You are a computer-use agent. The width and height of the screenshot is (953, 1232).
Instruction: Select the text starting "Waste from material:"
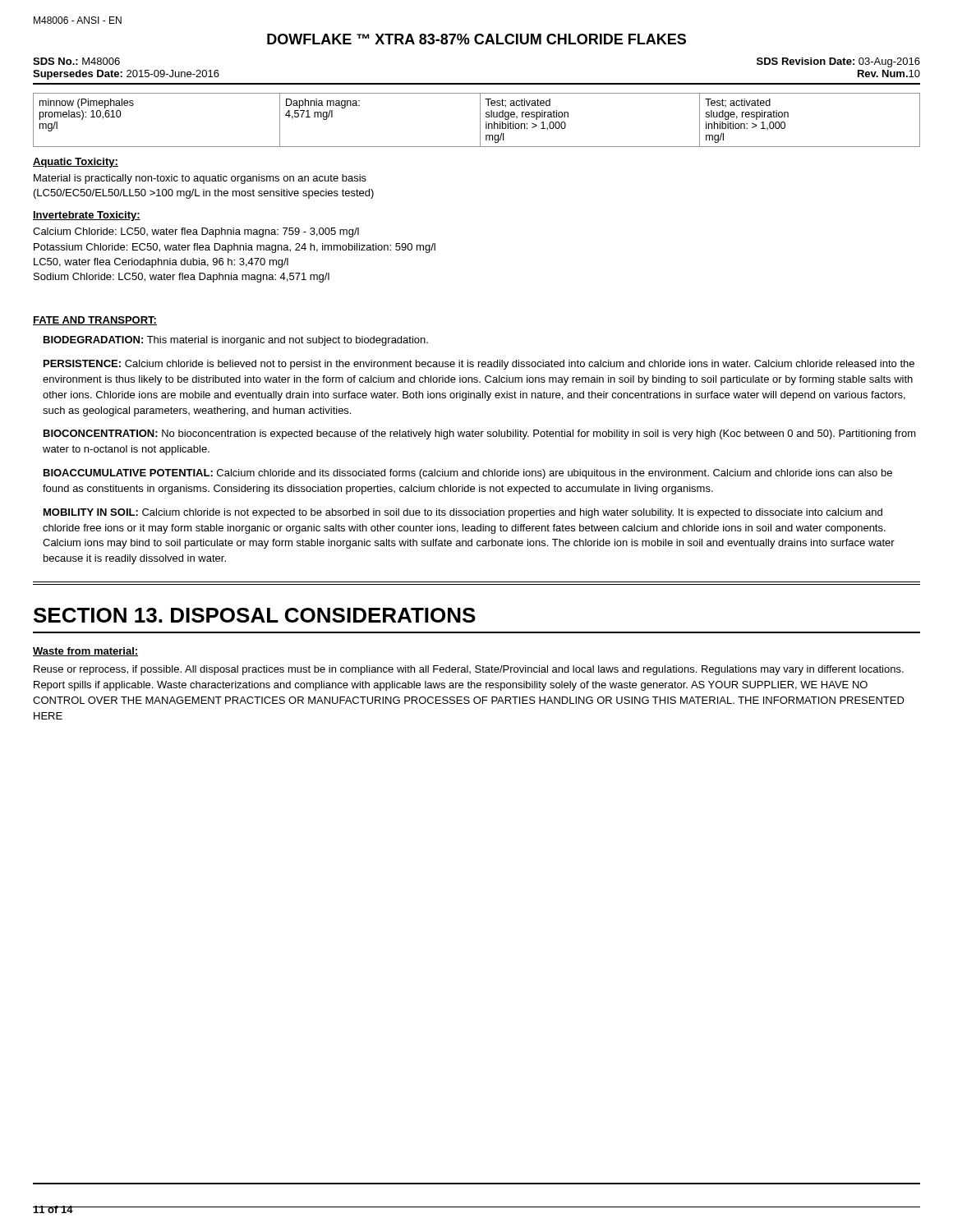tap(85, 651)
